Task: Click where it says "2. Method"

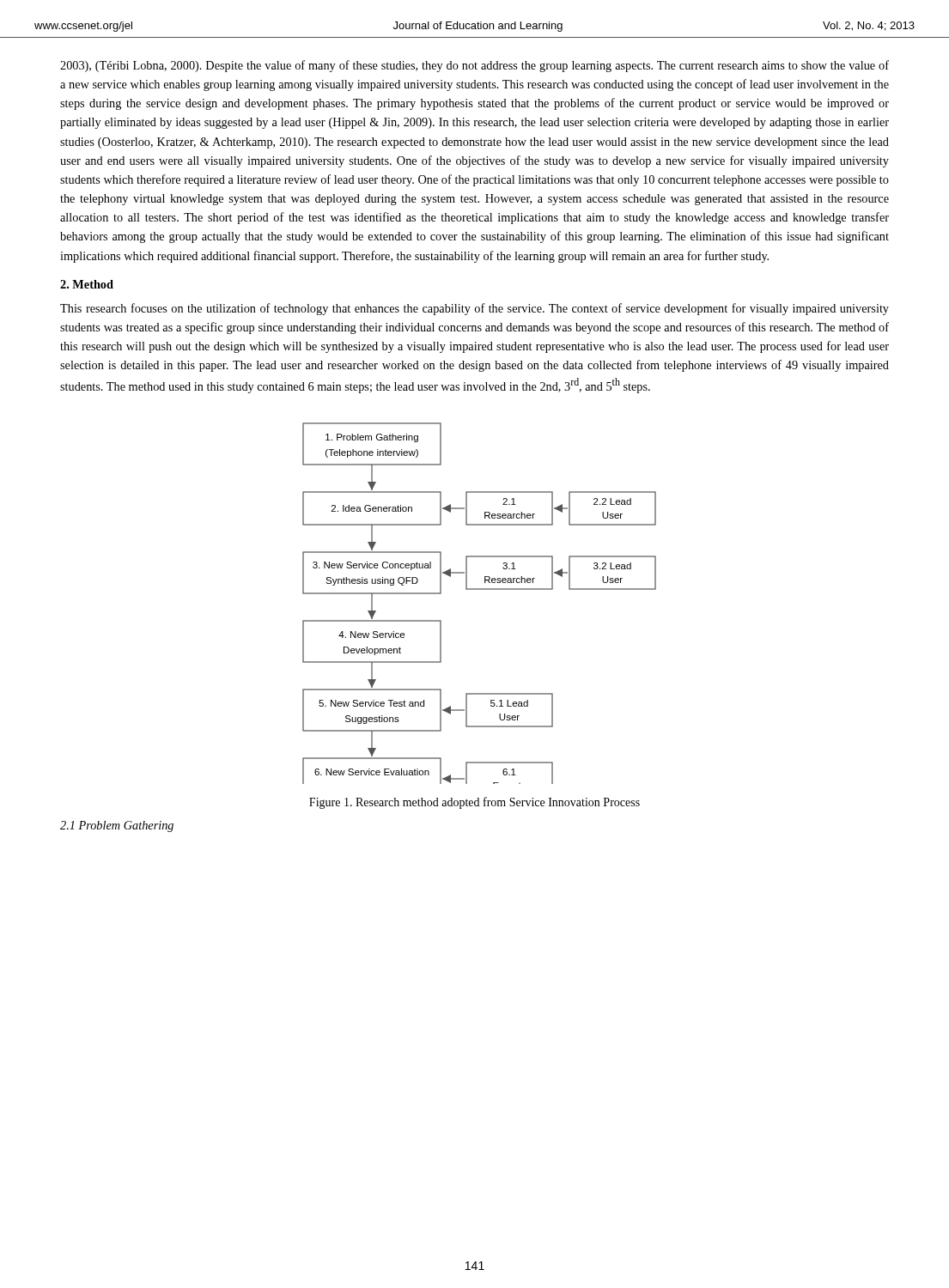Action: coord(87,284)
